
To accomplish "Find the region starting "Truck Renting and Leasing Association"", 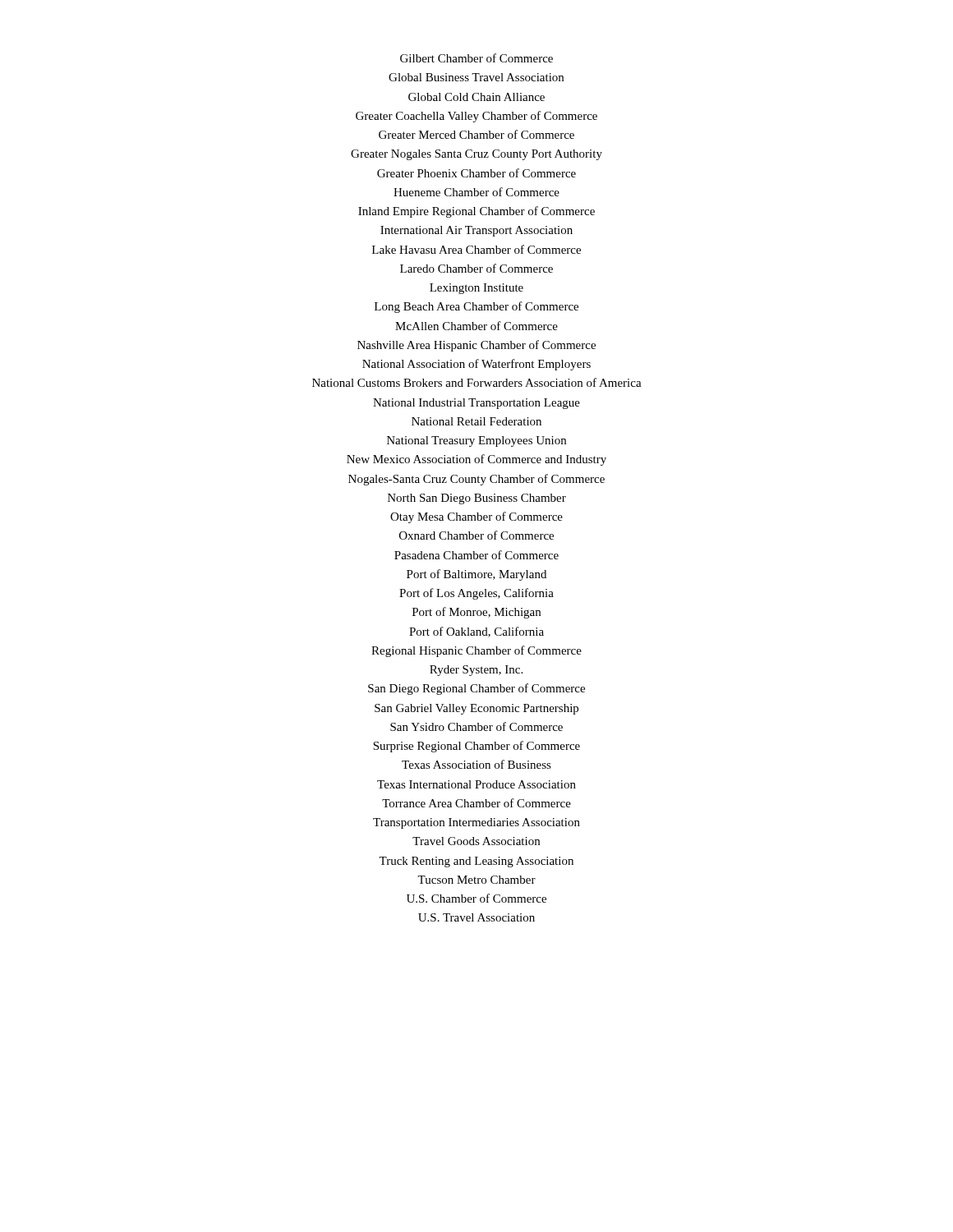I will (476, 860).
